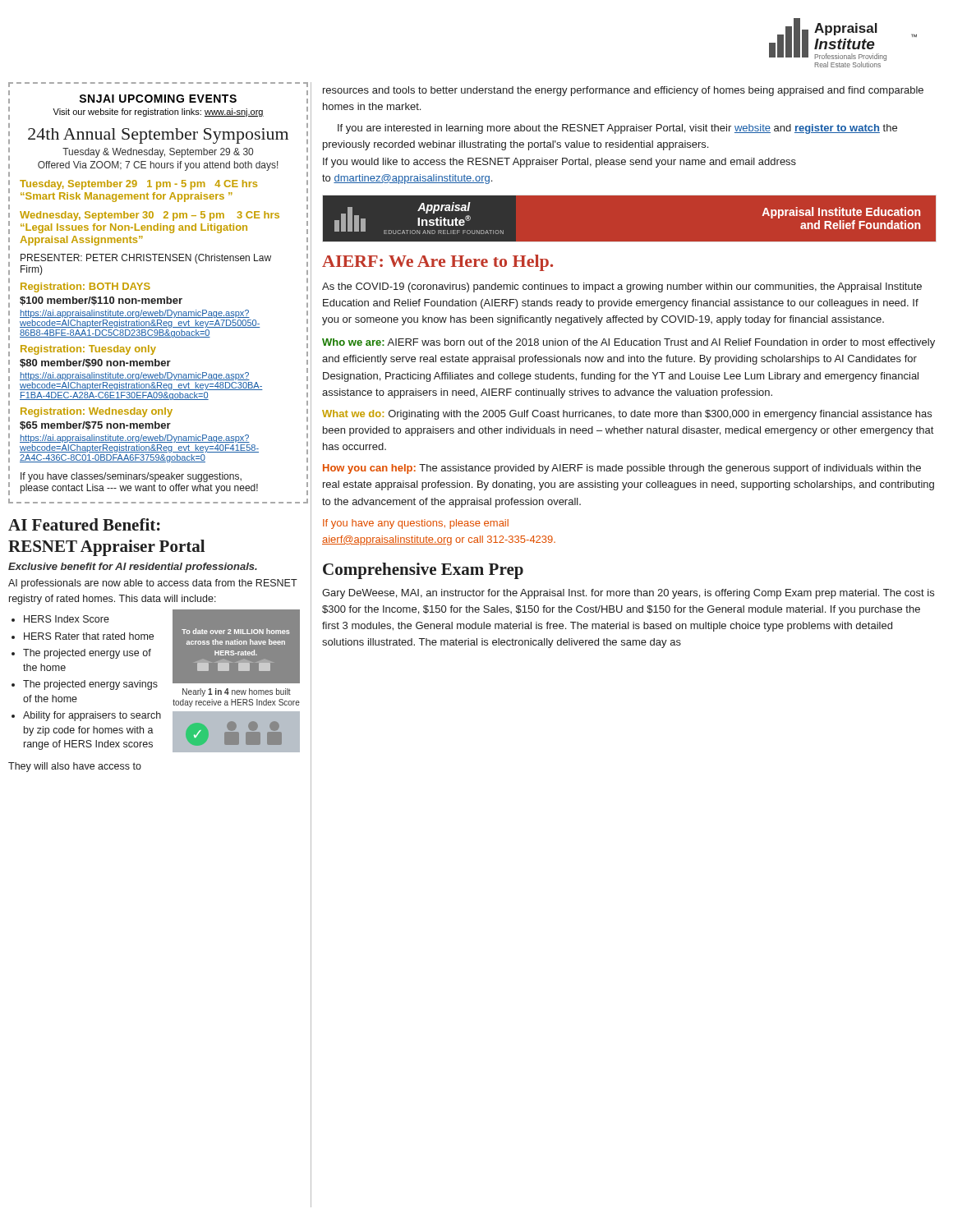Find the title that says "24th Annual September Symposium"
Screen dimensions: 1232x953
click(x=158, y=133)
